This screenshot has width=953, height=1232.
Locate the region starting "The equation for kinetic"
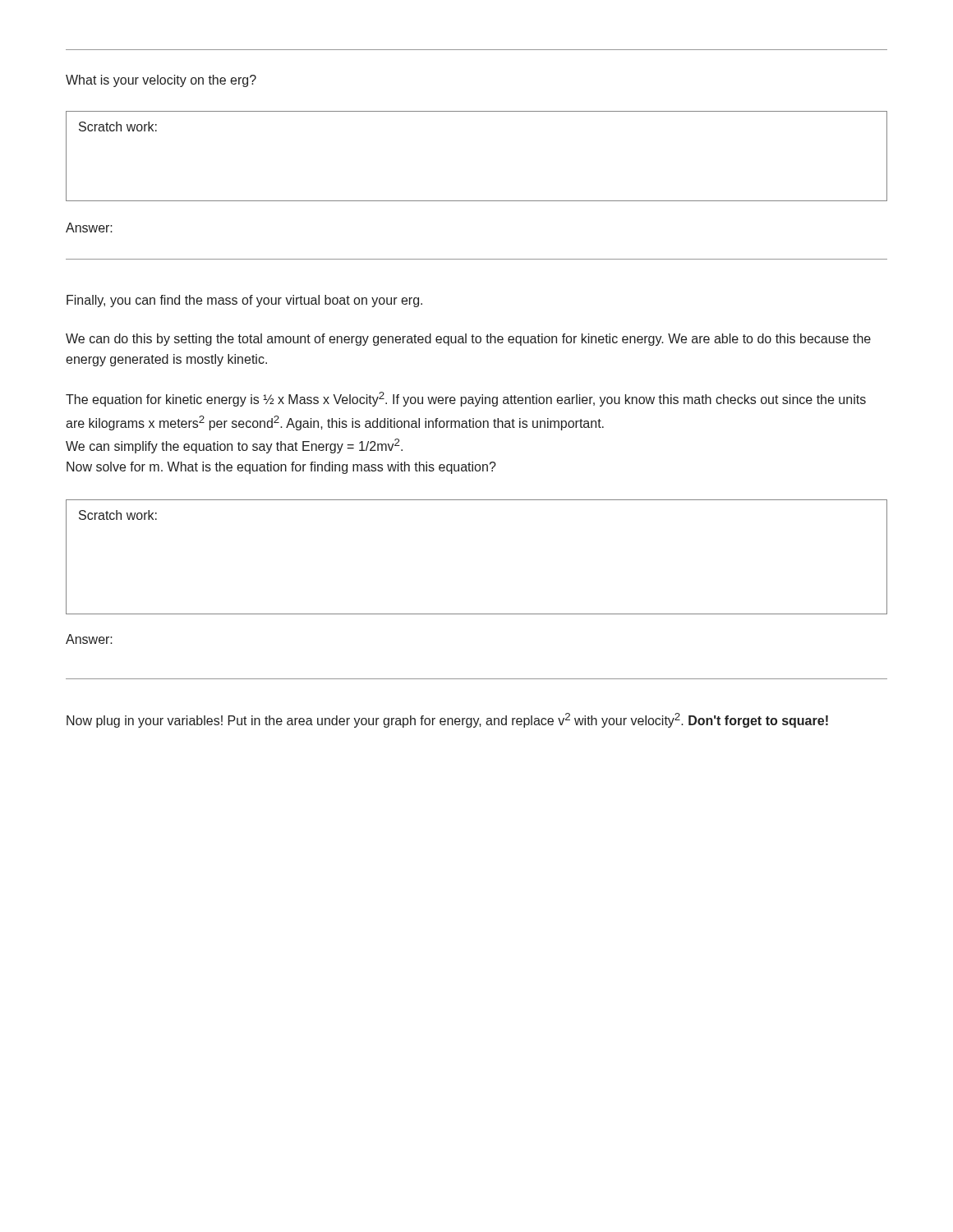pos(466,432)
